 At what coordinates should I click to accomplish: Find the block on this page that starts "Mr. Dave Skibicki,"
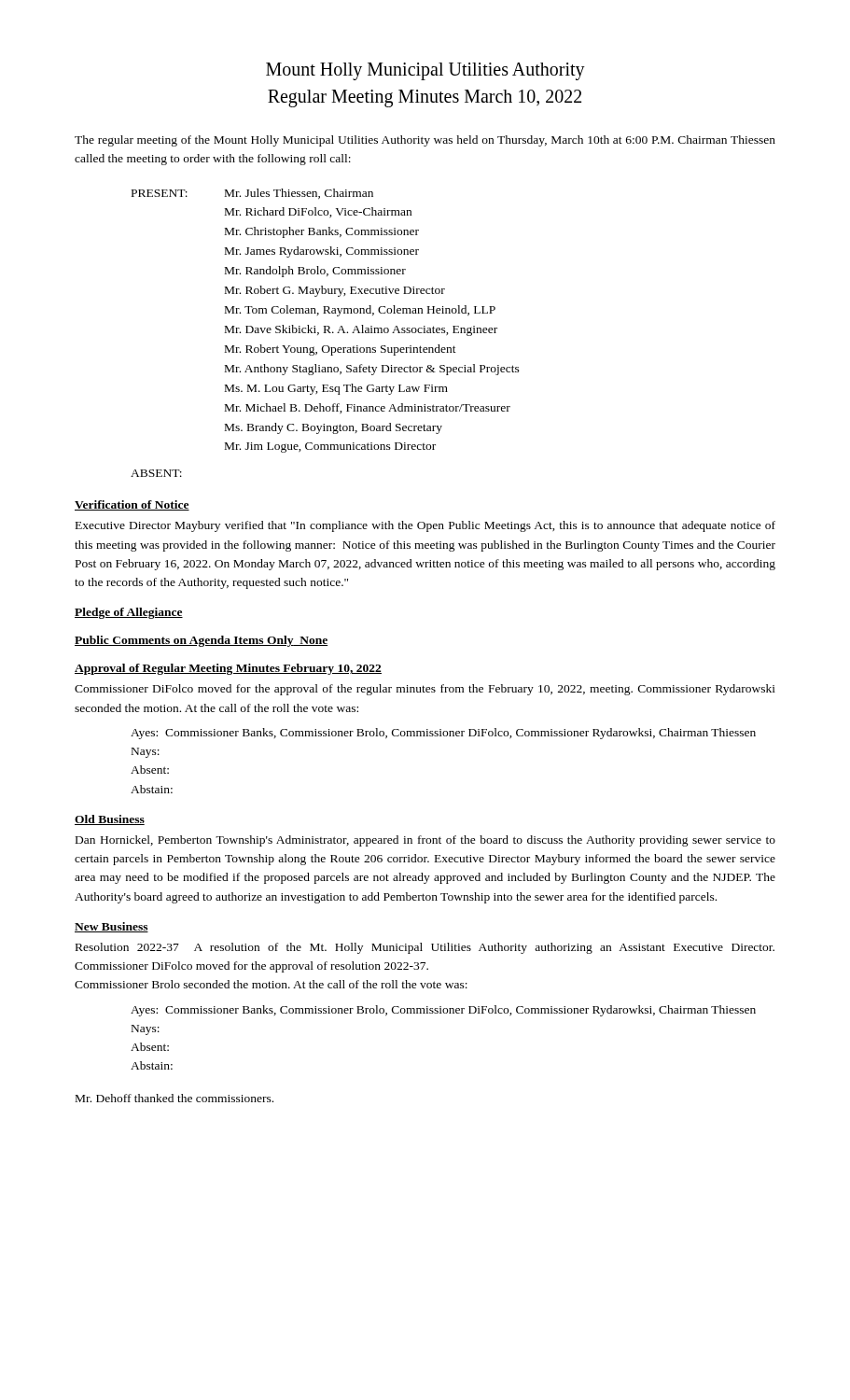click(x=361, y=329)
